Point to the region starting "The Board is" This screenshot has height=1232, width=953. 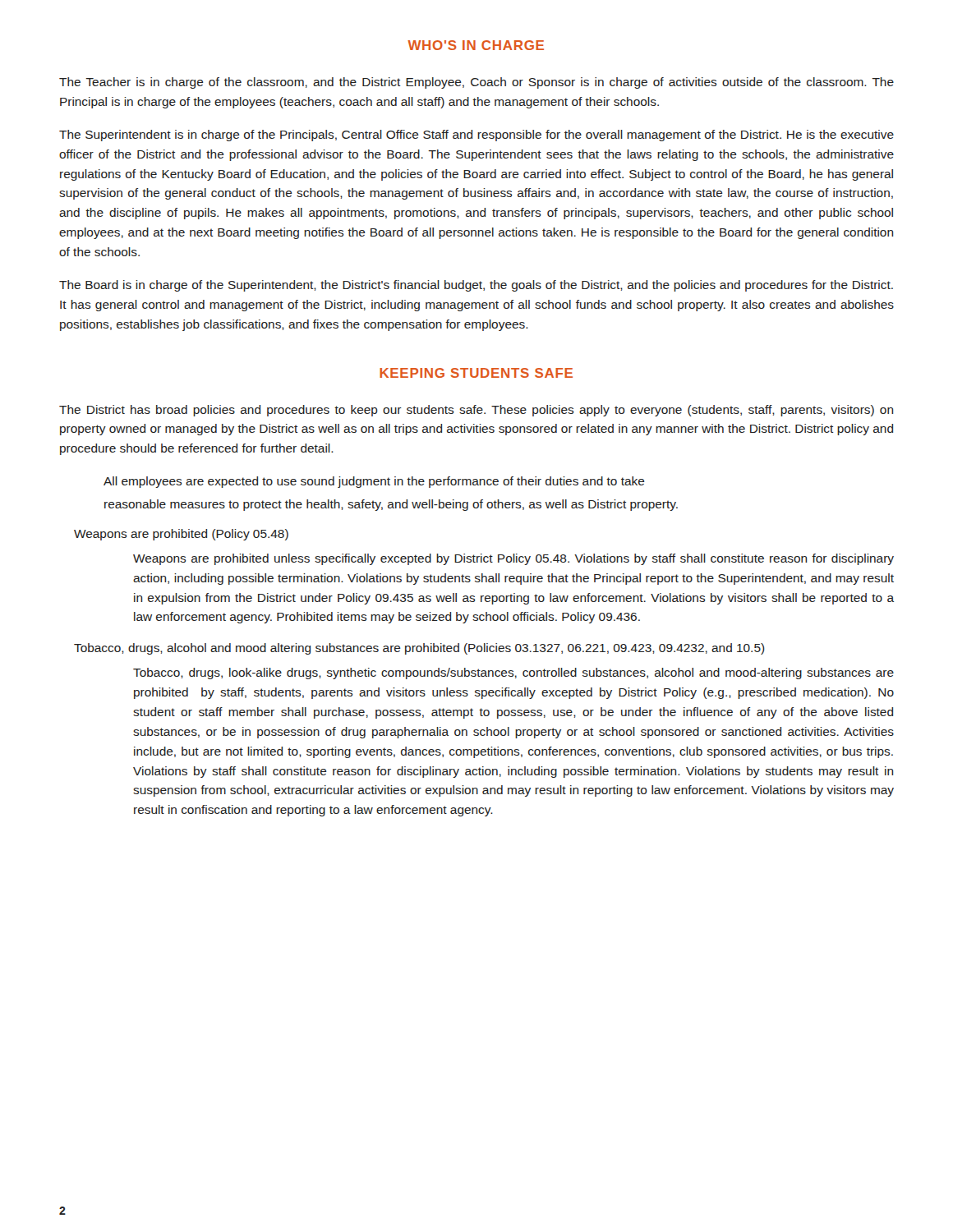[x=476, y=304]
